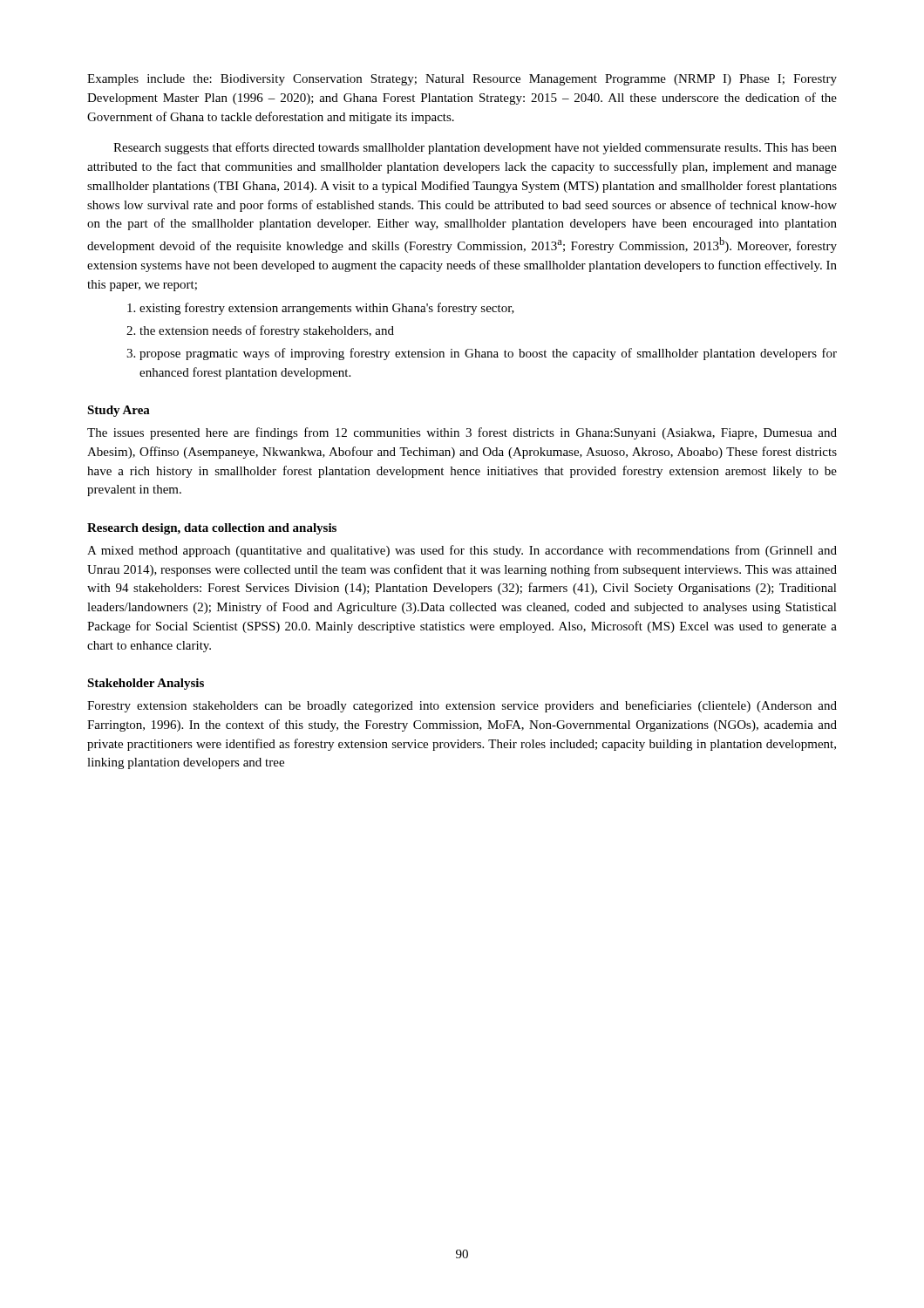This screenshot has width=924, height=1308.
Task: Point to "Research design, data collection and analysis"
Action: click(212, 528)
